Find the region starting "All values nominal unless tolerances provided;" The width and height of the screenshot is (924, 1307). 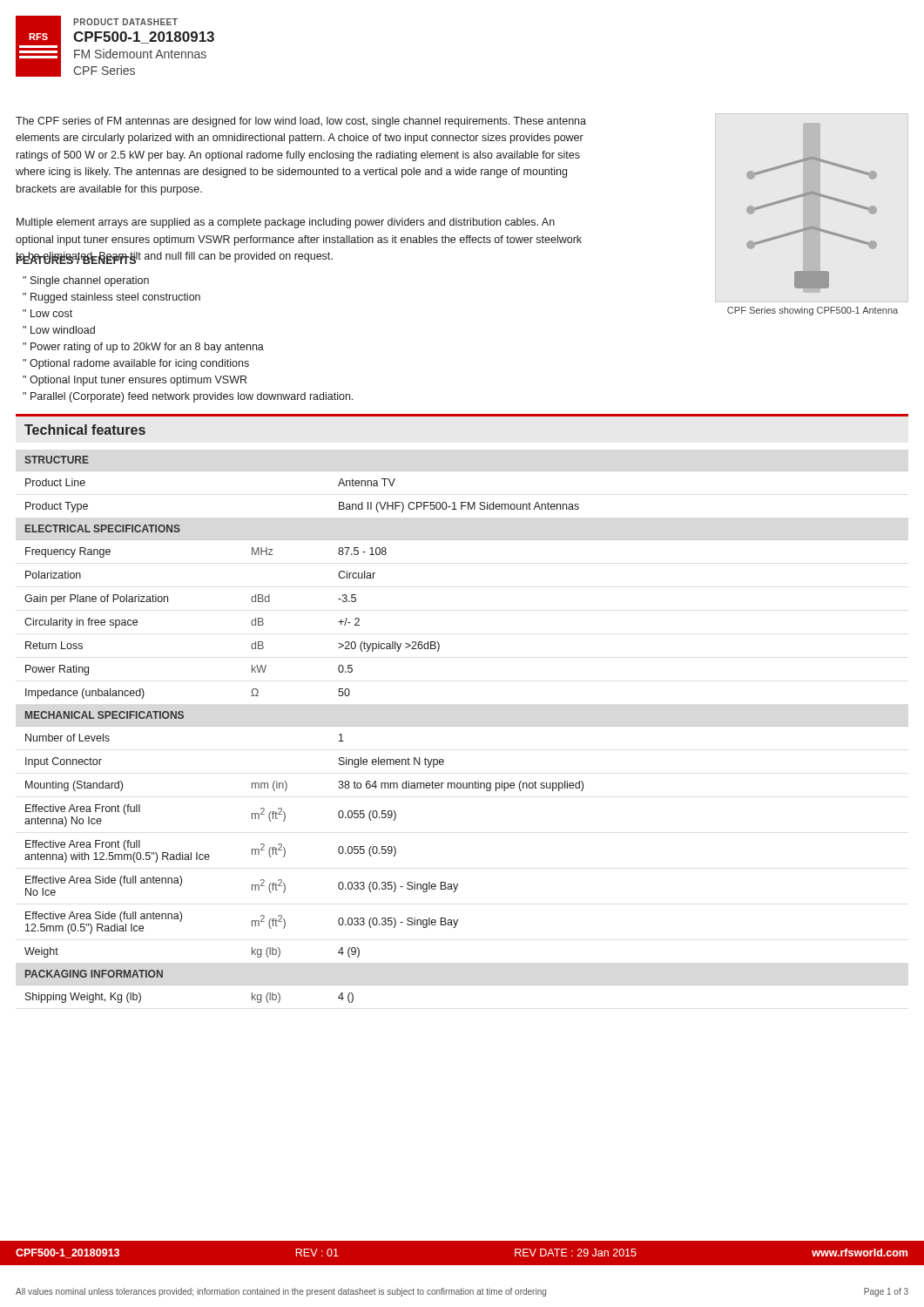pyautogui.click(x=462, y=1292)
